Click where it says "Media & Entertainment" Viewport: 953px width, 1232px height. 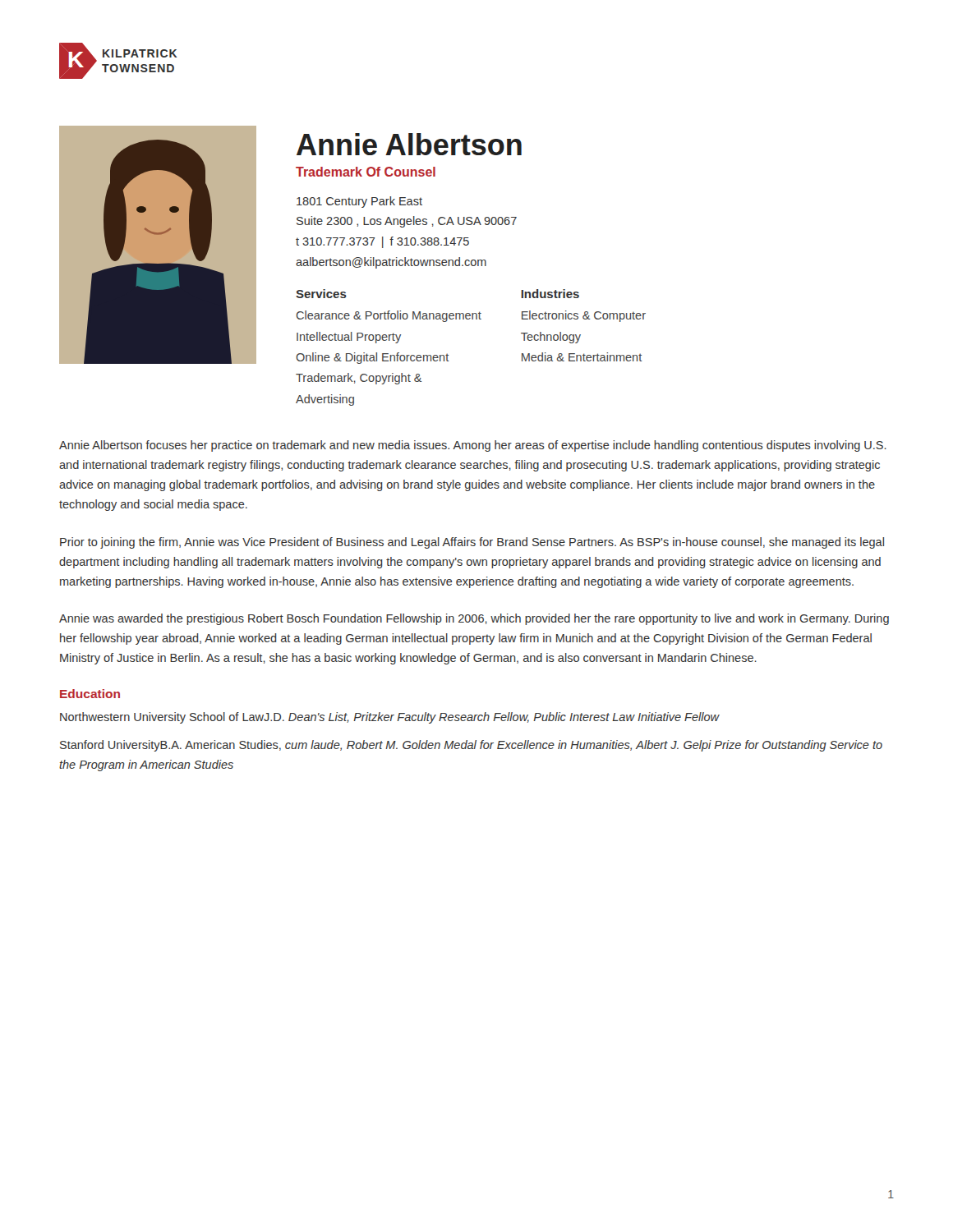pyautogui.click(x=581, y=357)
